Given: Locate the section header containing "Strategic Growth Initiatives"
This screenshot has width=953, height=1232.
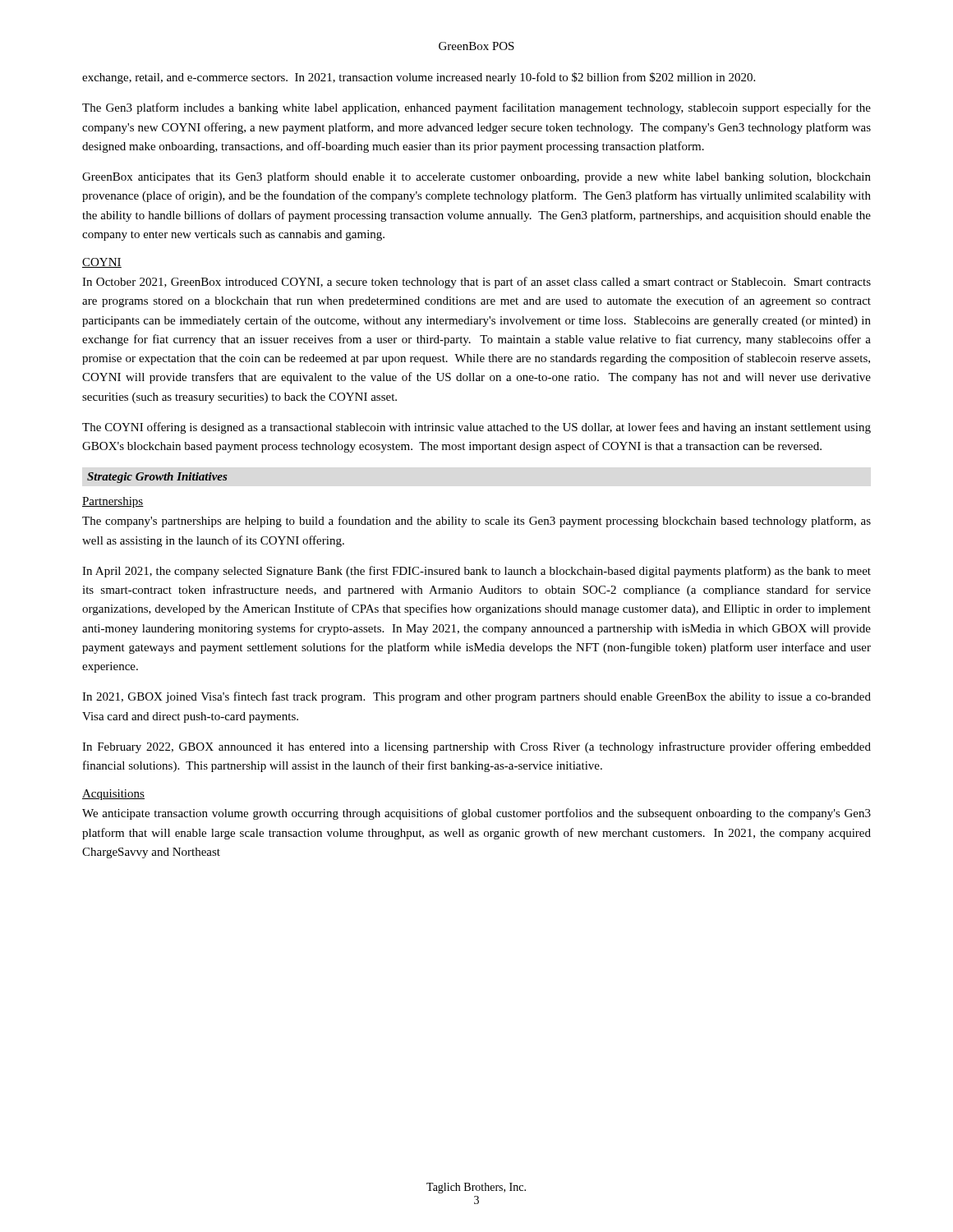Looking at the screenshot, I should (x=157, y=477).
